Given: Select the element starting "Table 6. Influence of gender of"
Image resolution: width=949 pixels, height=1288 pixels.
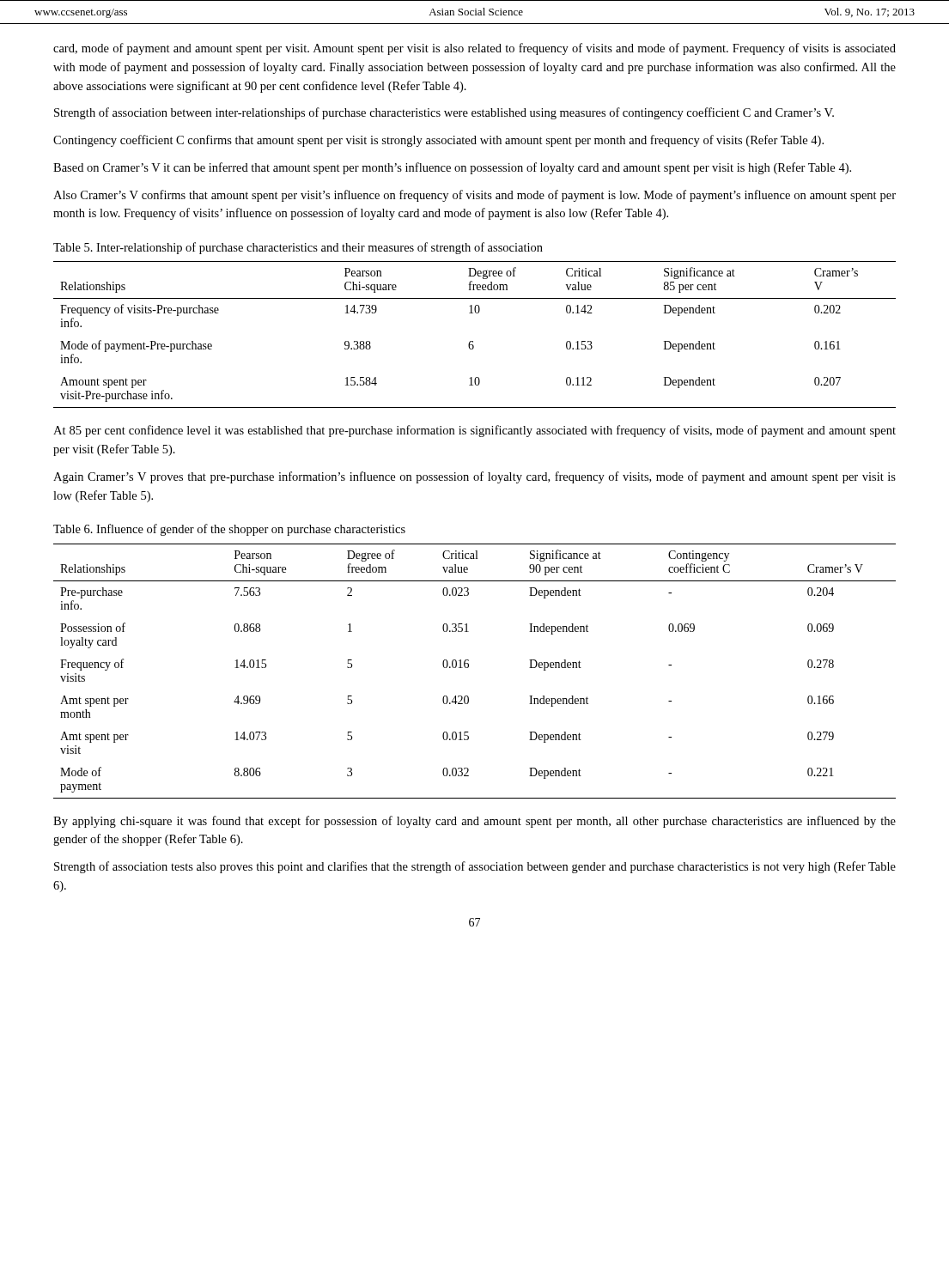Looking at the screenshot, I should coord(229,529).
